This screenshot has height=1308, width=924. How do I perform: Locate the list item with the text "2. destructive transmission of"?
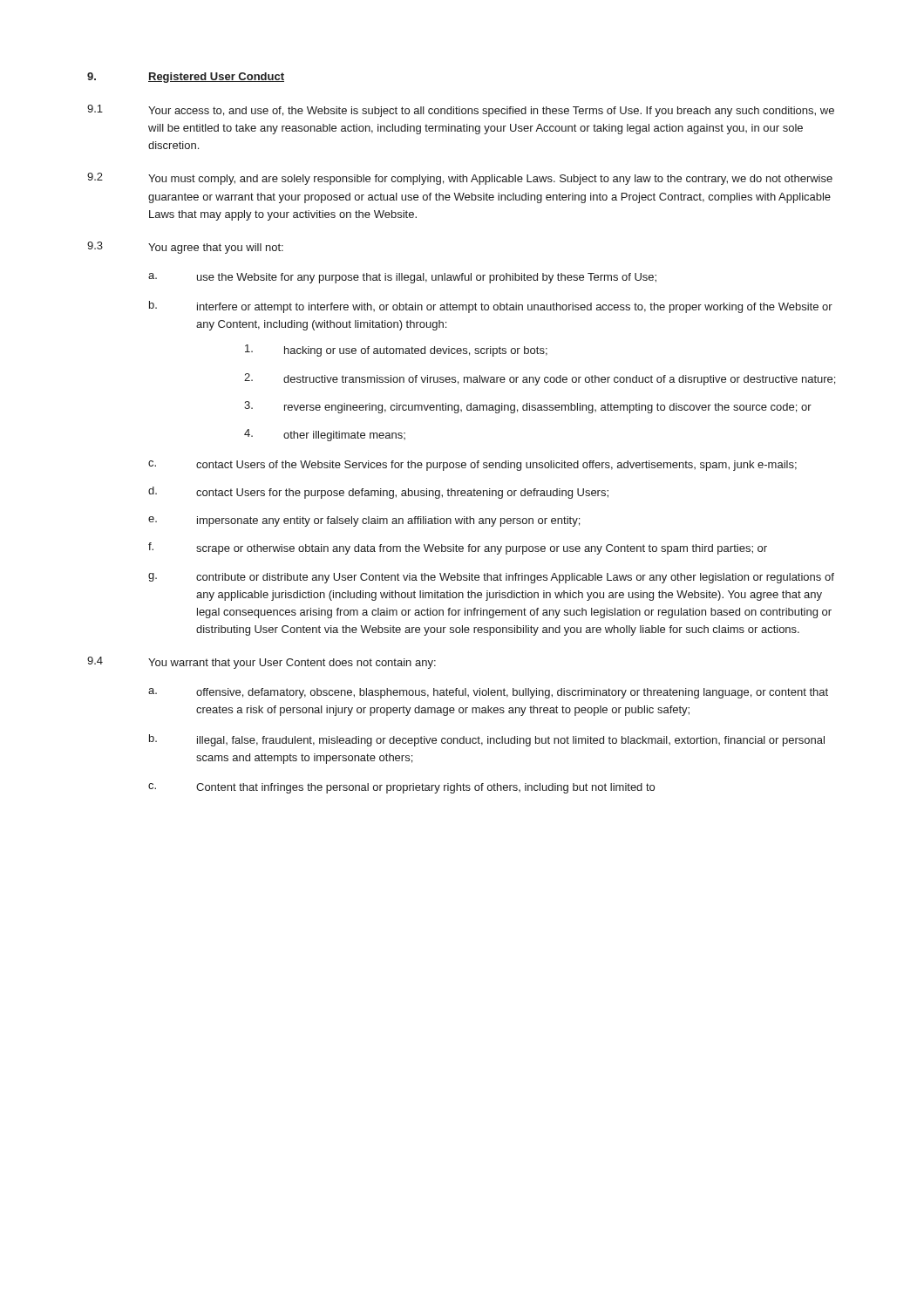540,379
